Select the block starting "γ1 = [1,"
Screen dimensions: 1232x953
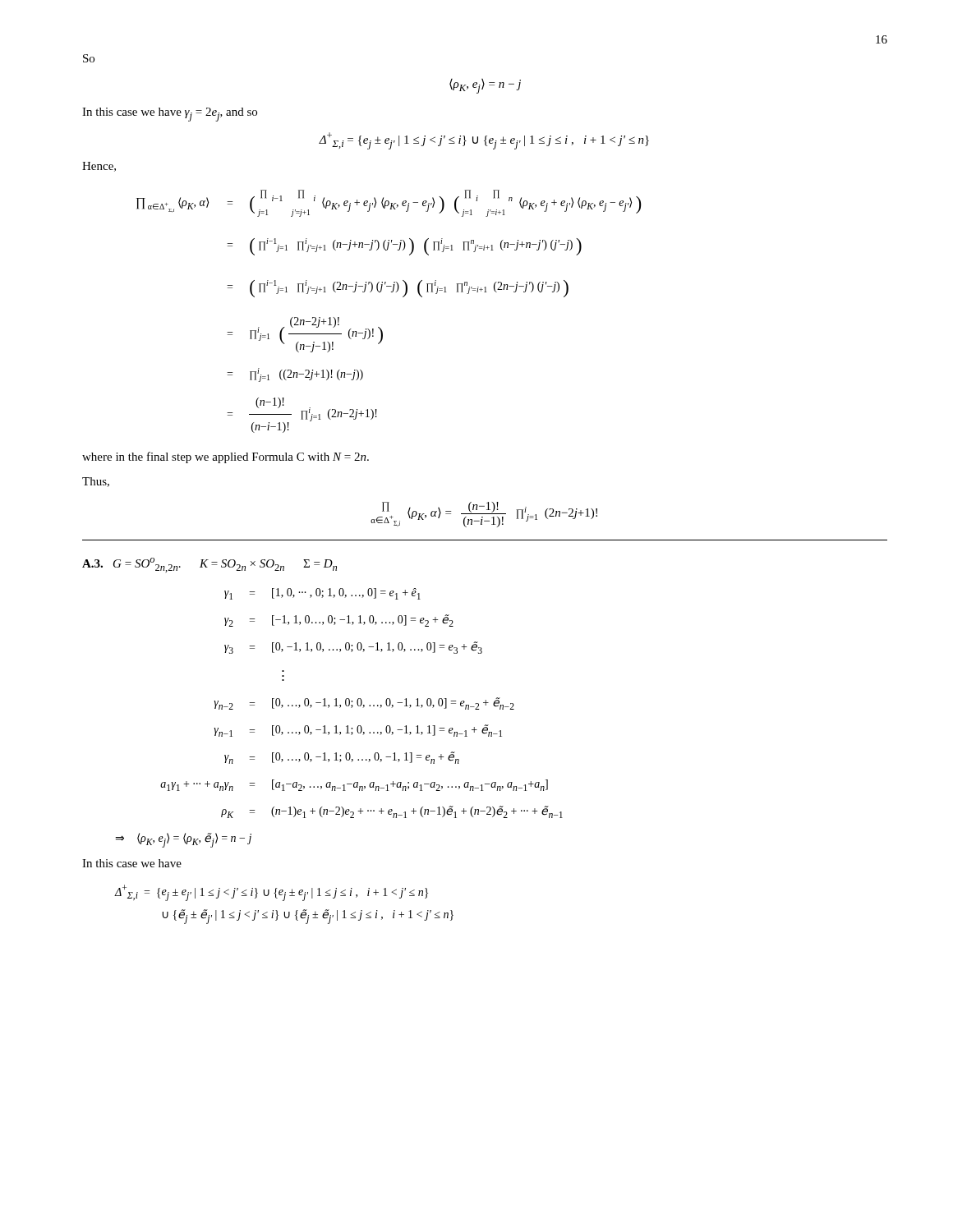click(x=485, y=703)
